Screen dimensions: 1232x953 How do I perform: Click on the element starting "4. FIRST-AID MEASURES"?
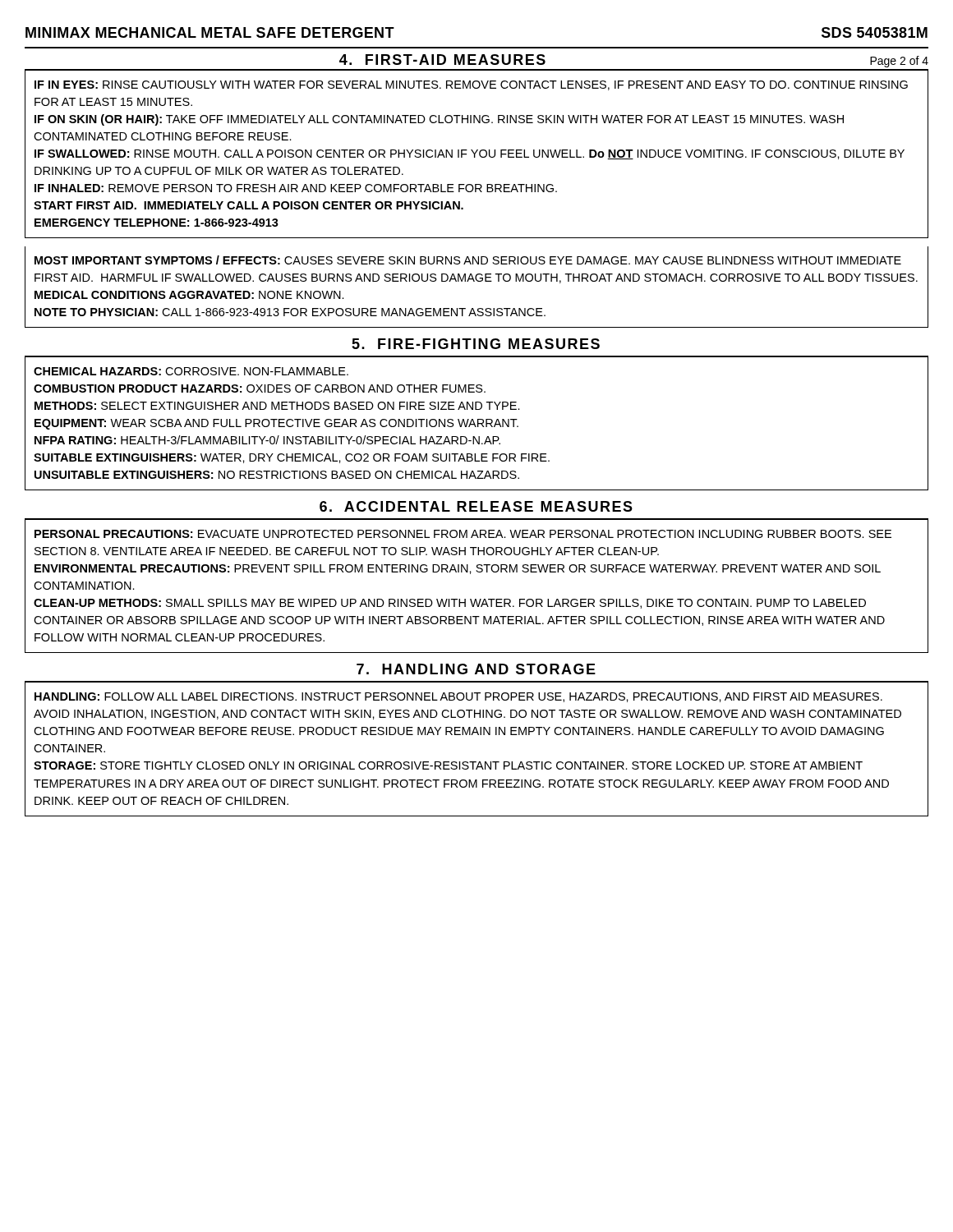443,60
